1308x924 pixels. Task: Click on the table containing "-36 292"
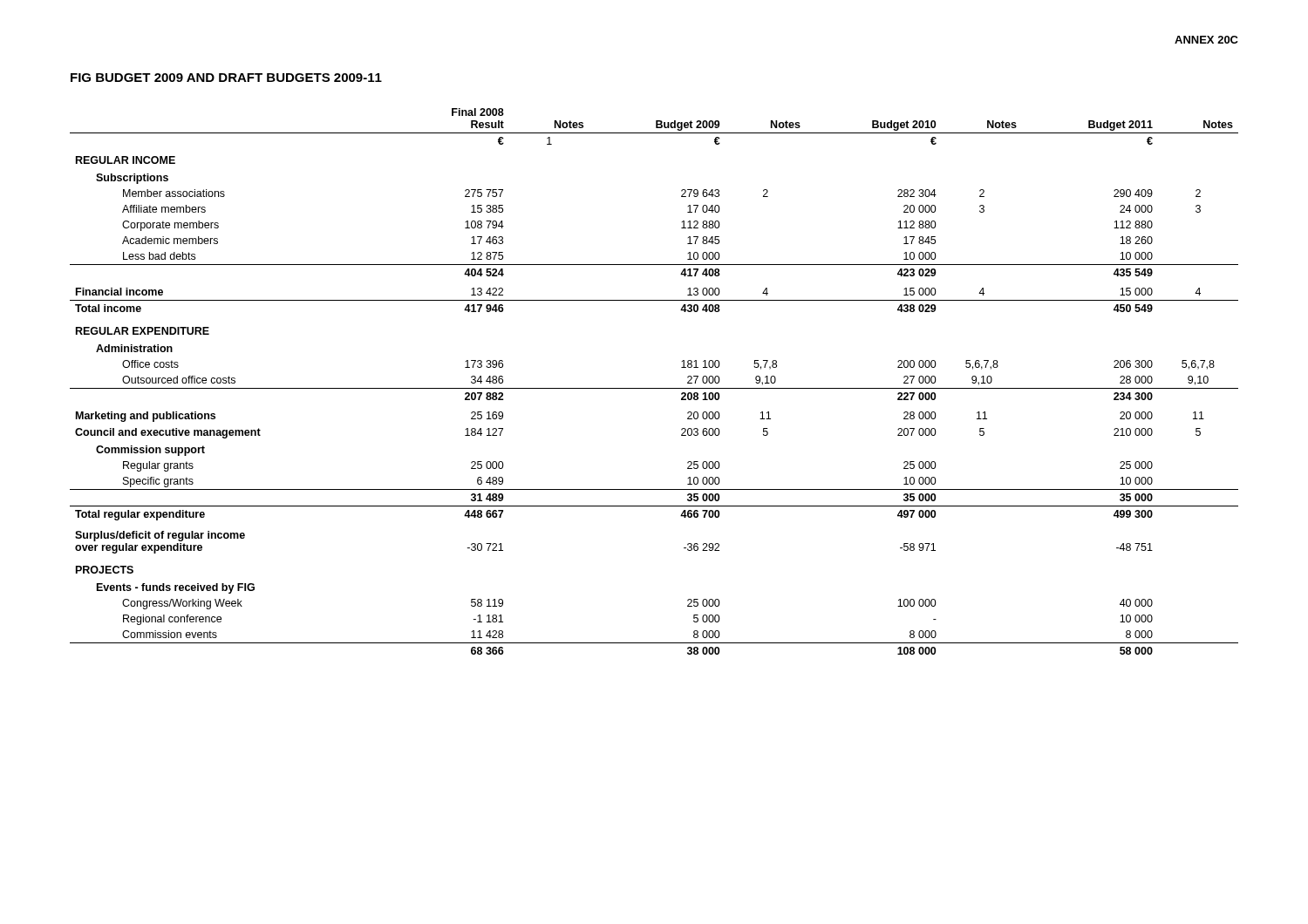coord(654,382)
